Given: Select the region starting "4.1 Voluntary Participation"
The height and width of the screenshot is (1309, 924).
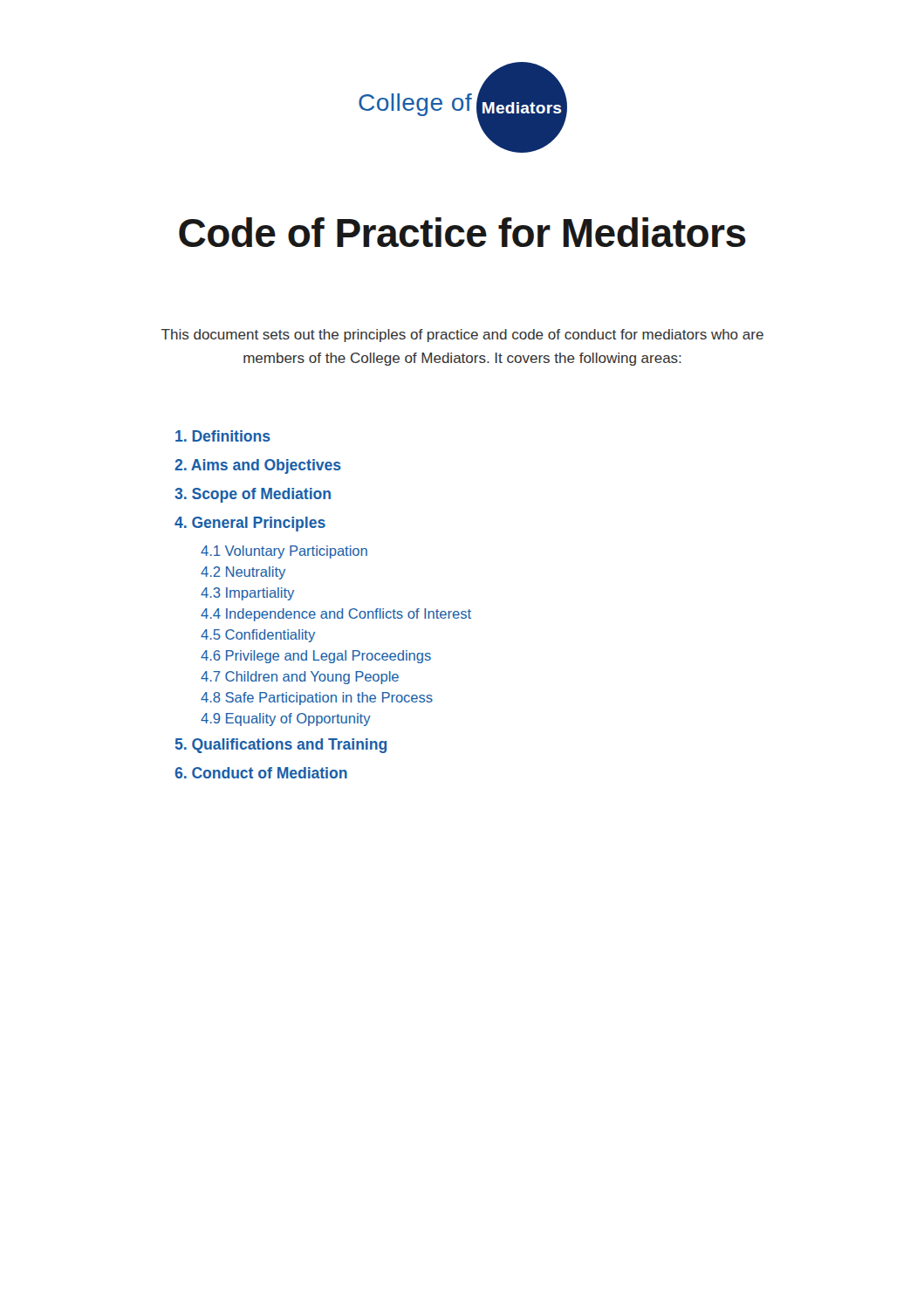Looking at the screenshot, I should click(x=284, y=552).
